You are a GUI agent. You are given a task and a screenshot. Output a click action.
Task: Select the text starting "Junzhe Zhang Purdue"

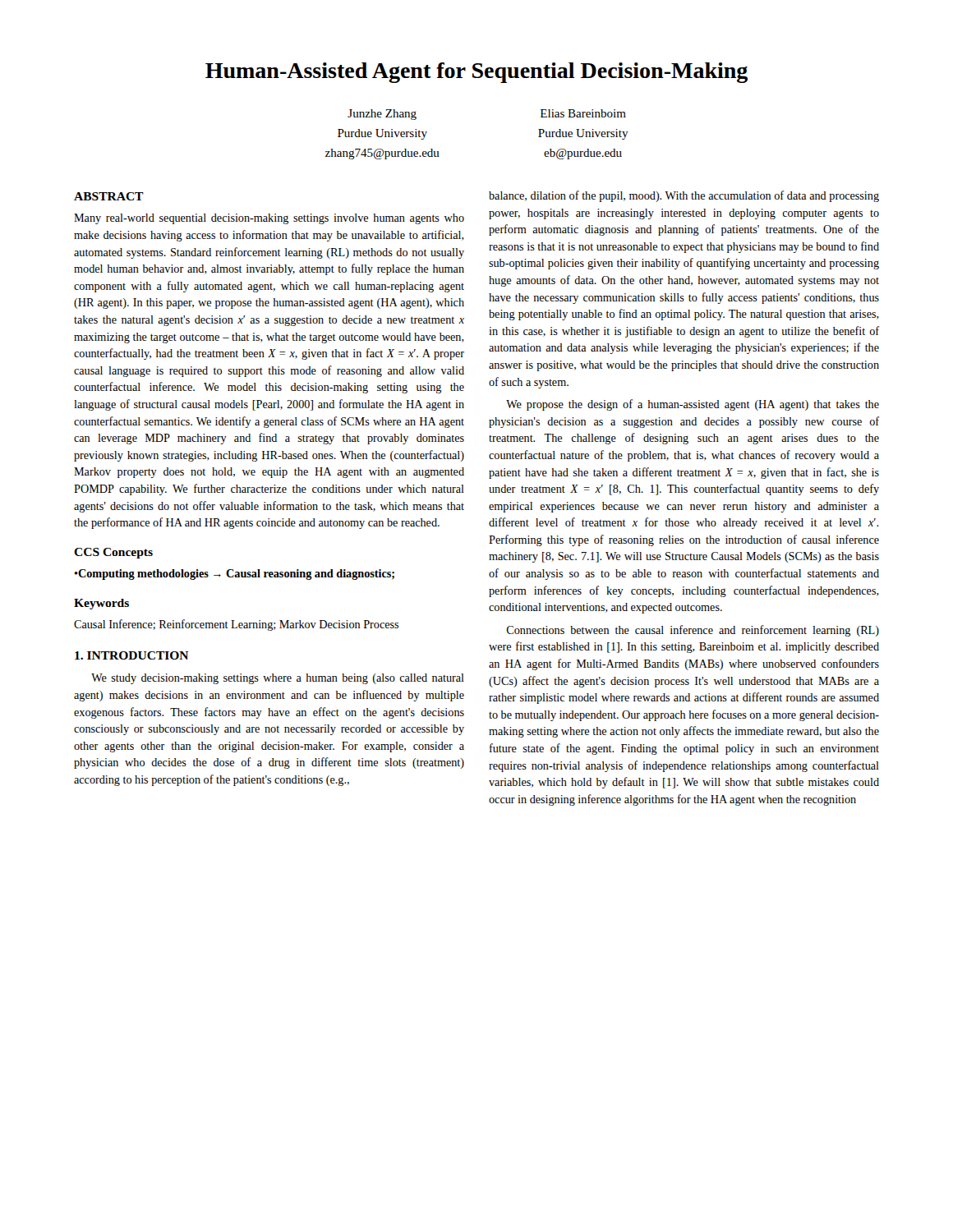382,133
